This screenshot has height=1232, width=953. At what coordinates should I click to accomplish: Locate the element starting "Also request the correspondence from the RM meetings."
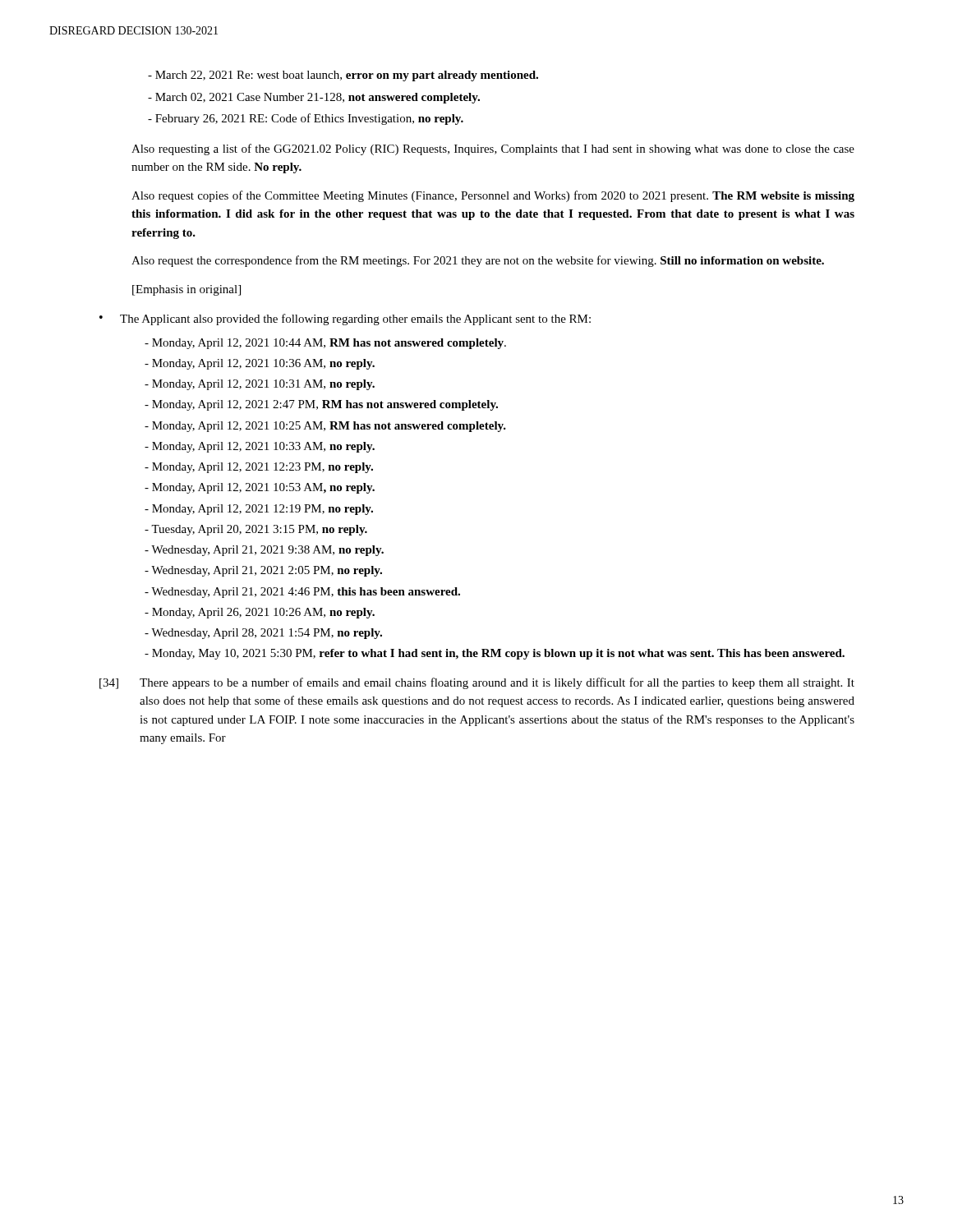click(478, 260)
